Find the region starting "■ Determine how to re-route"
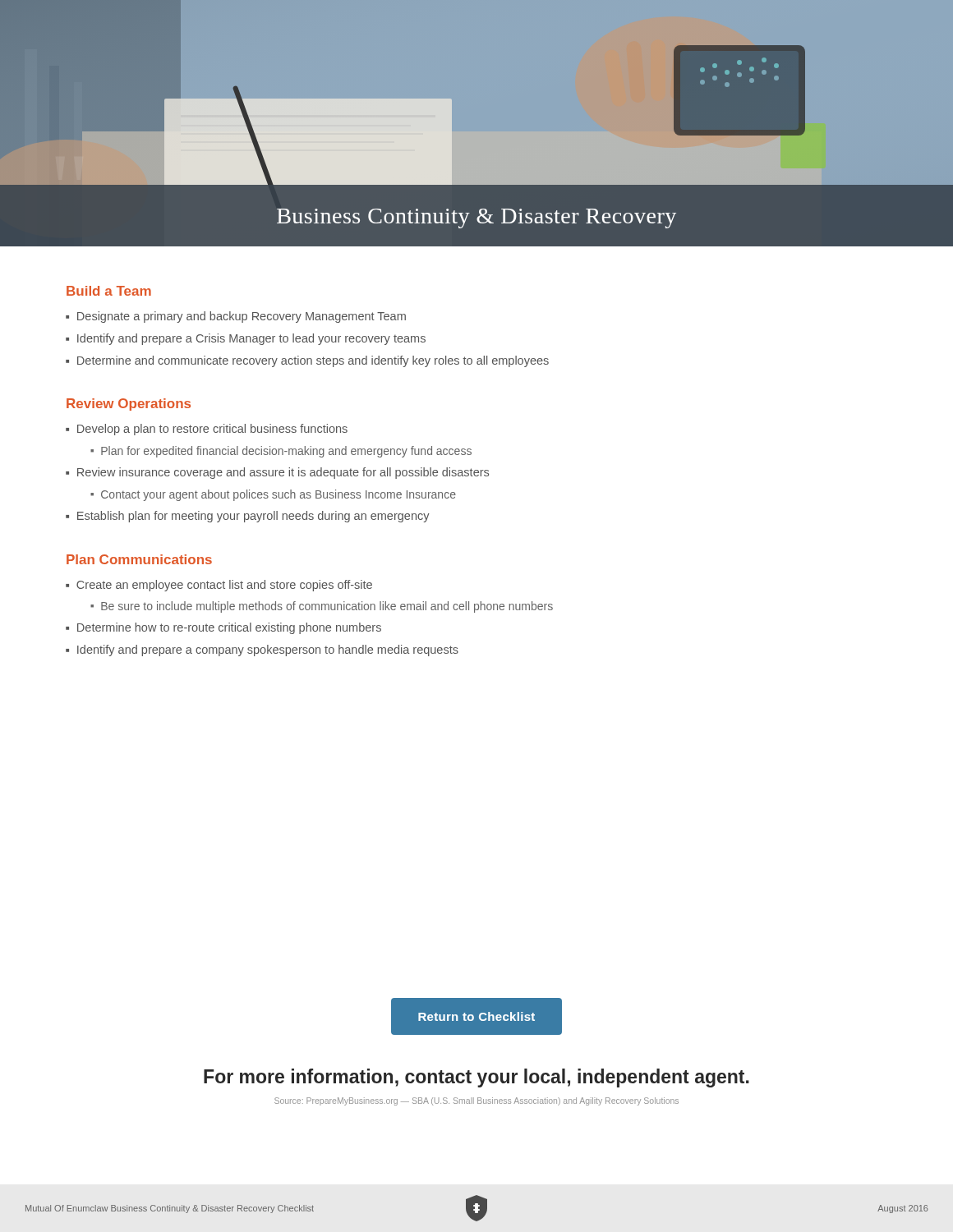Viewport: 953px width, 1232px height. click(x=224, y=628)
